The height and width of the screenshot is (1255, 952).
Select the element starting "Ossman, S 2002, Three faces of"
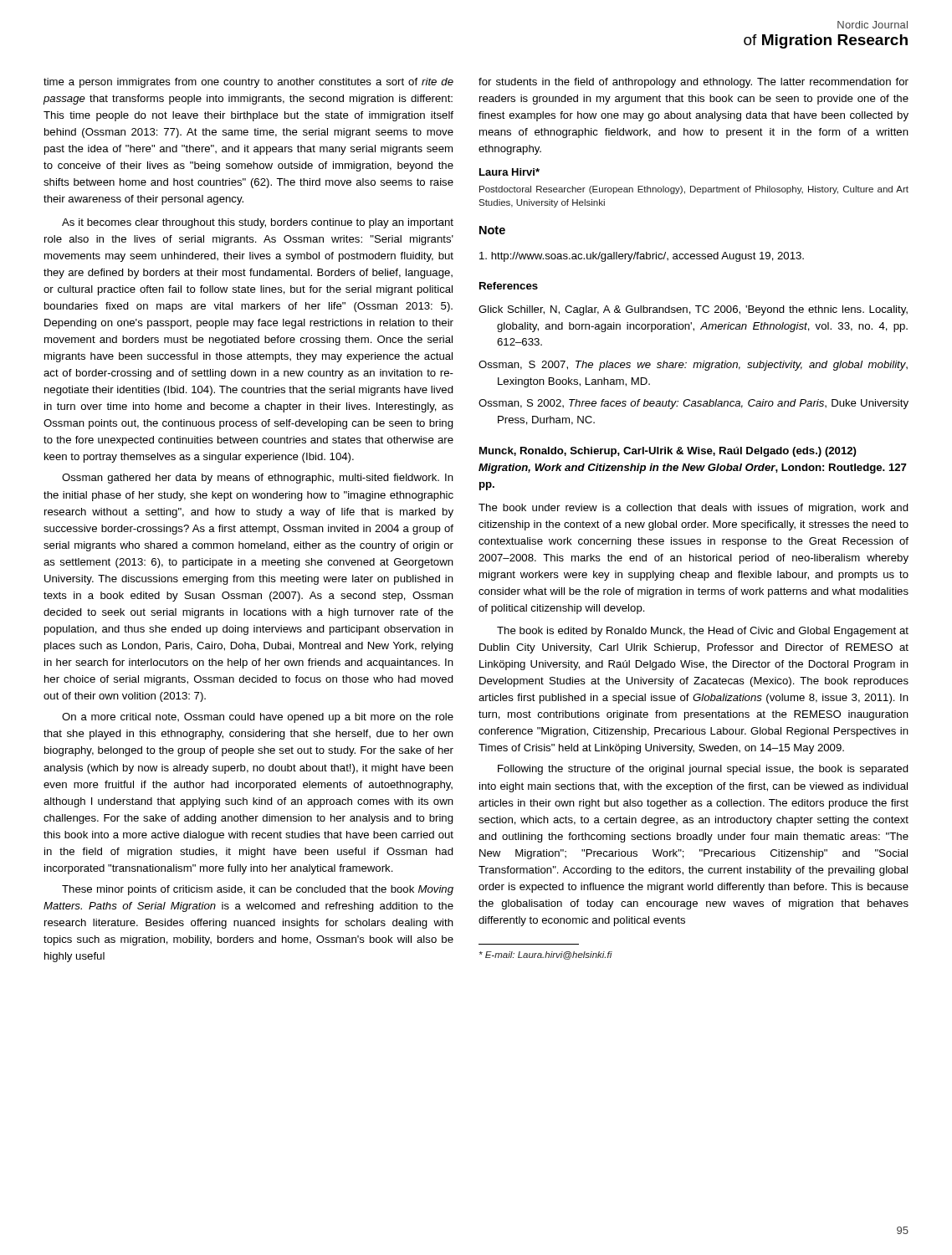(x=693, y=411)
